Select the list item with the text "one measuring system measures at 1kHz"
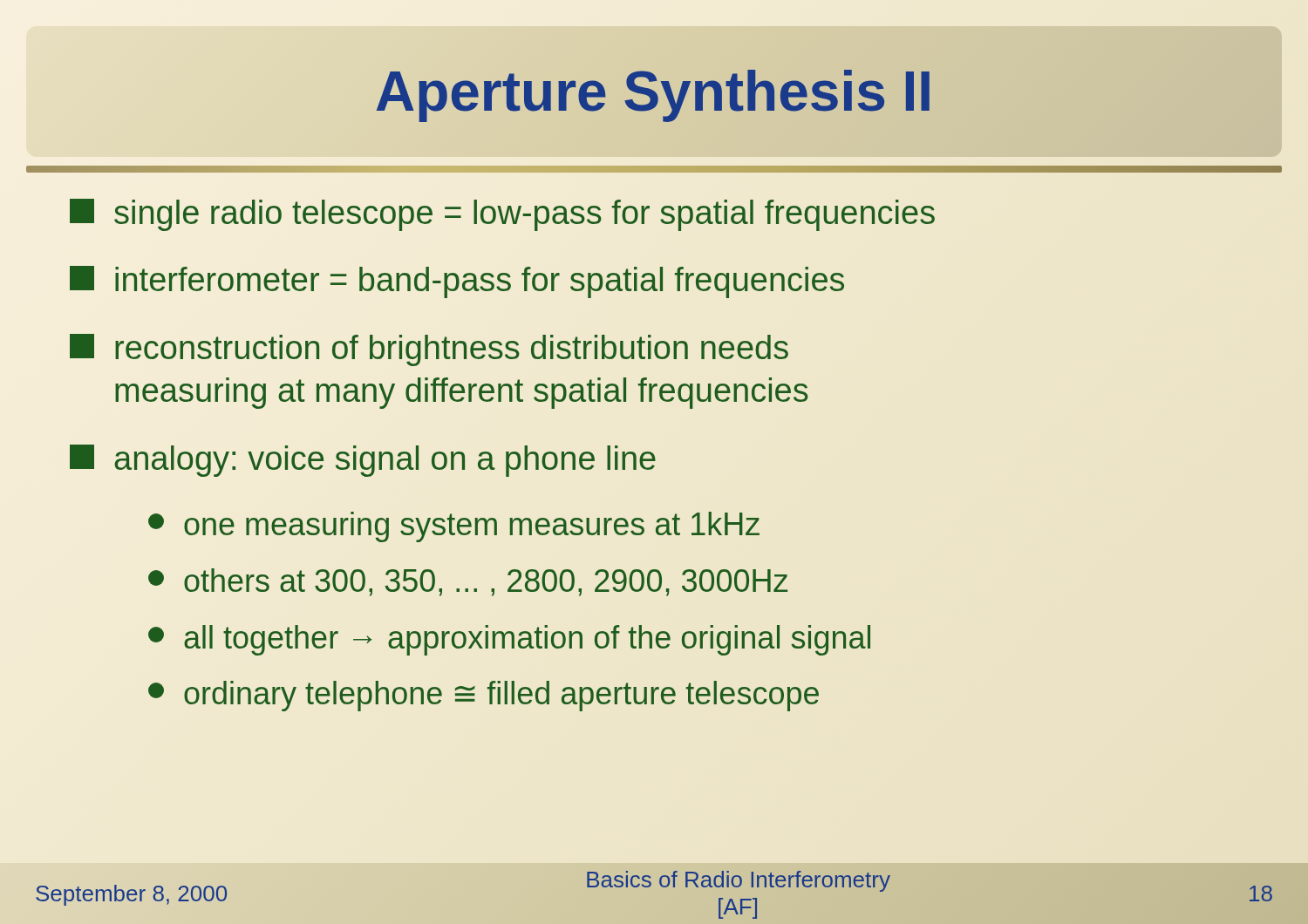Screen dimensions: 924x1308 tap(693, 525)
